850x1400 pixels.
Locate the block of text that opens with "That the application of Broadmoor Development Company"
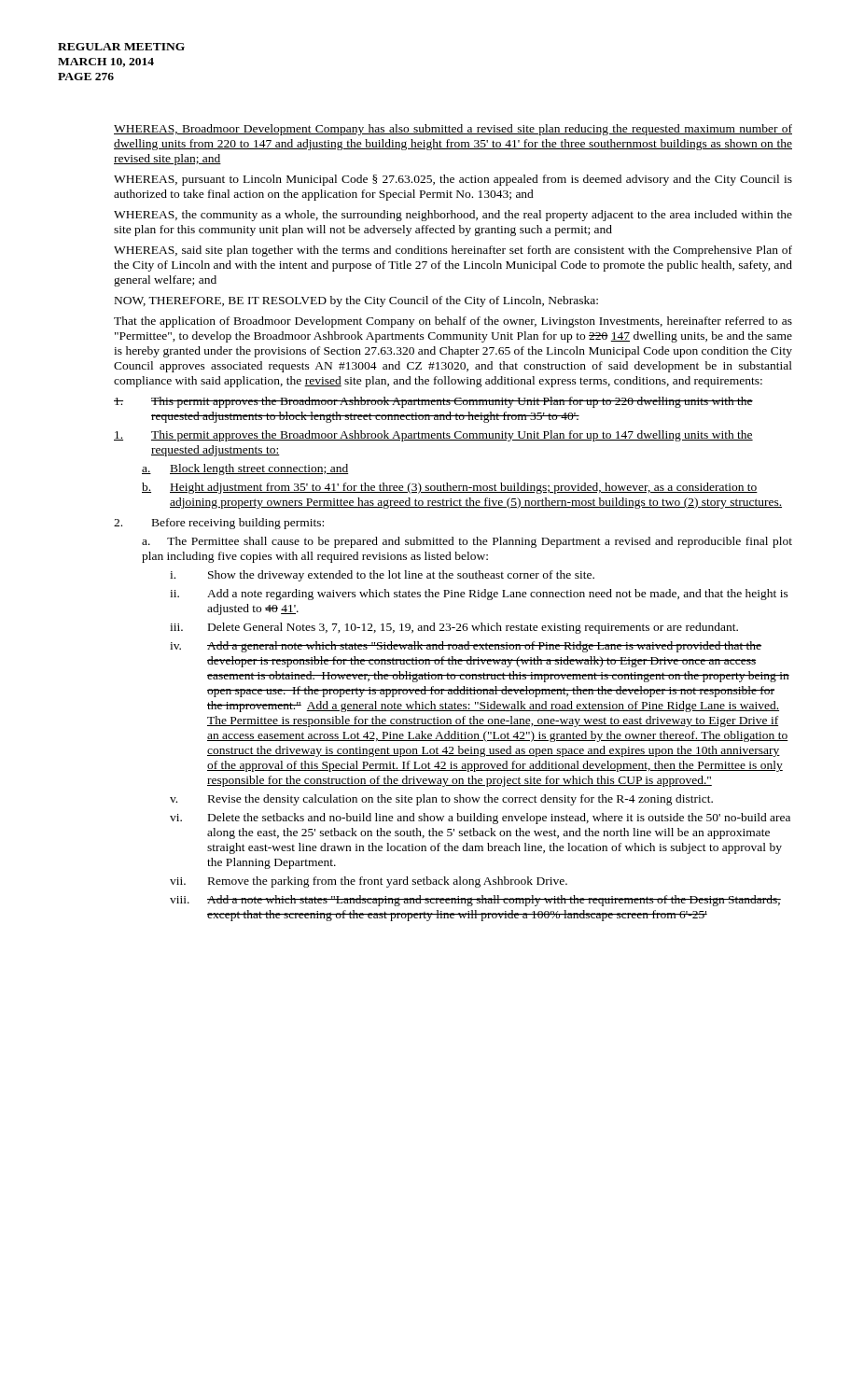coord(453,351)
